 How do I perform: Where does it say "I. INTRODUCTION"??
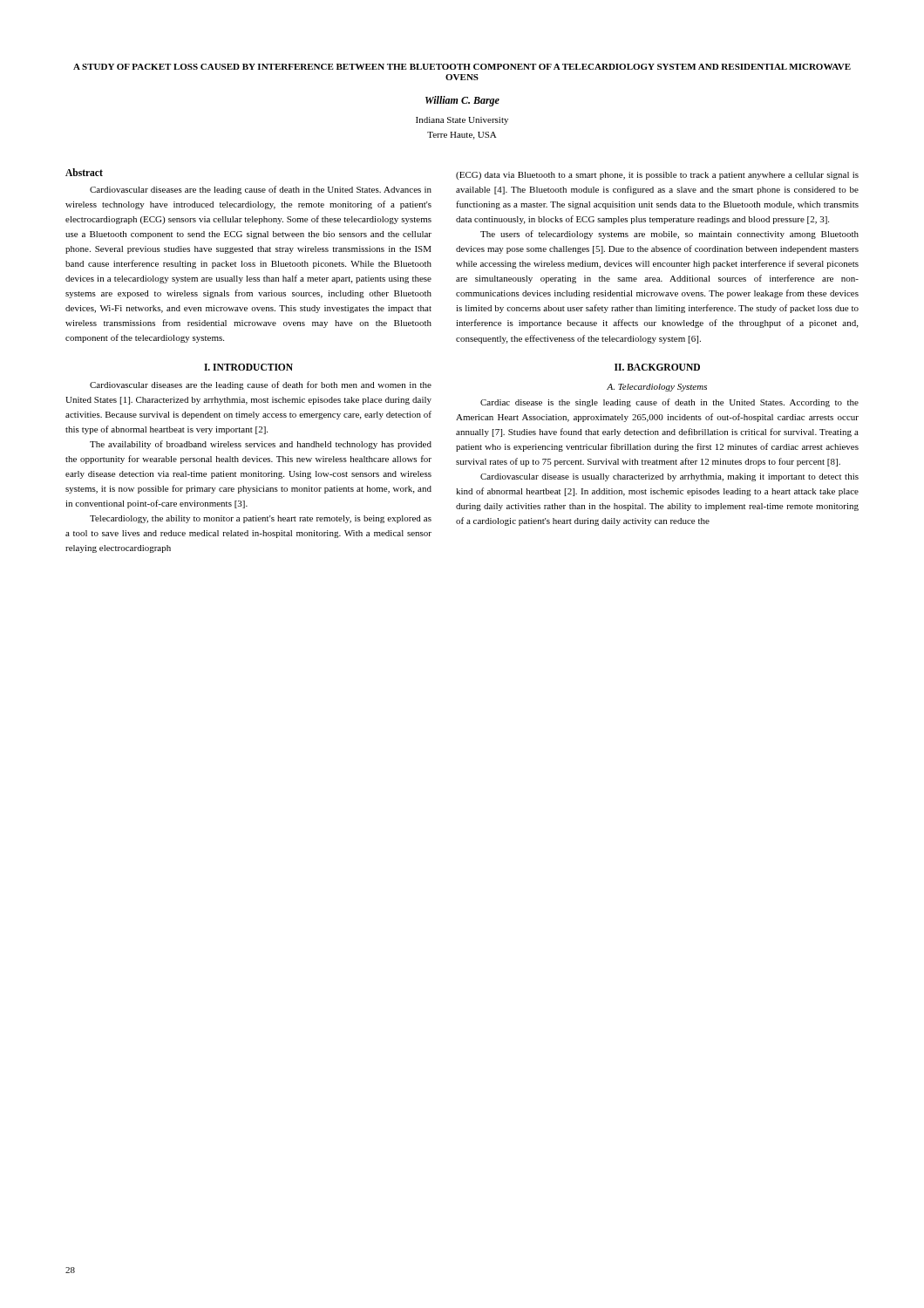click(x=248, y=367)
